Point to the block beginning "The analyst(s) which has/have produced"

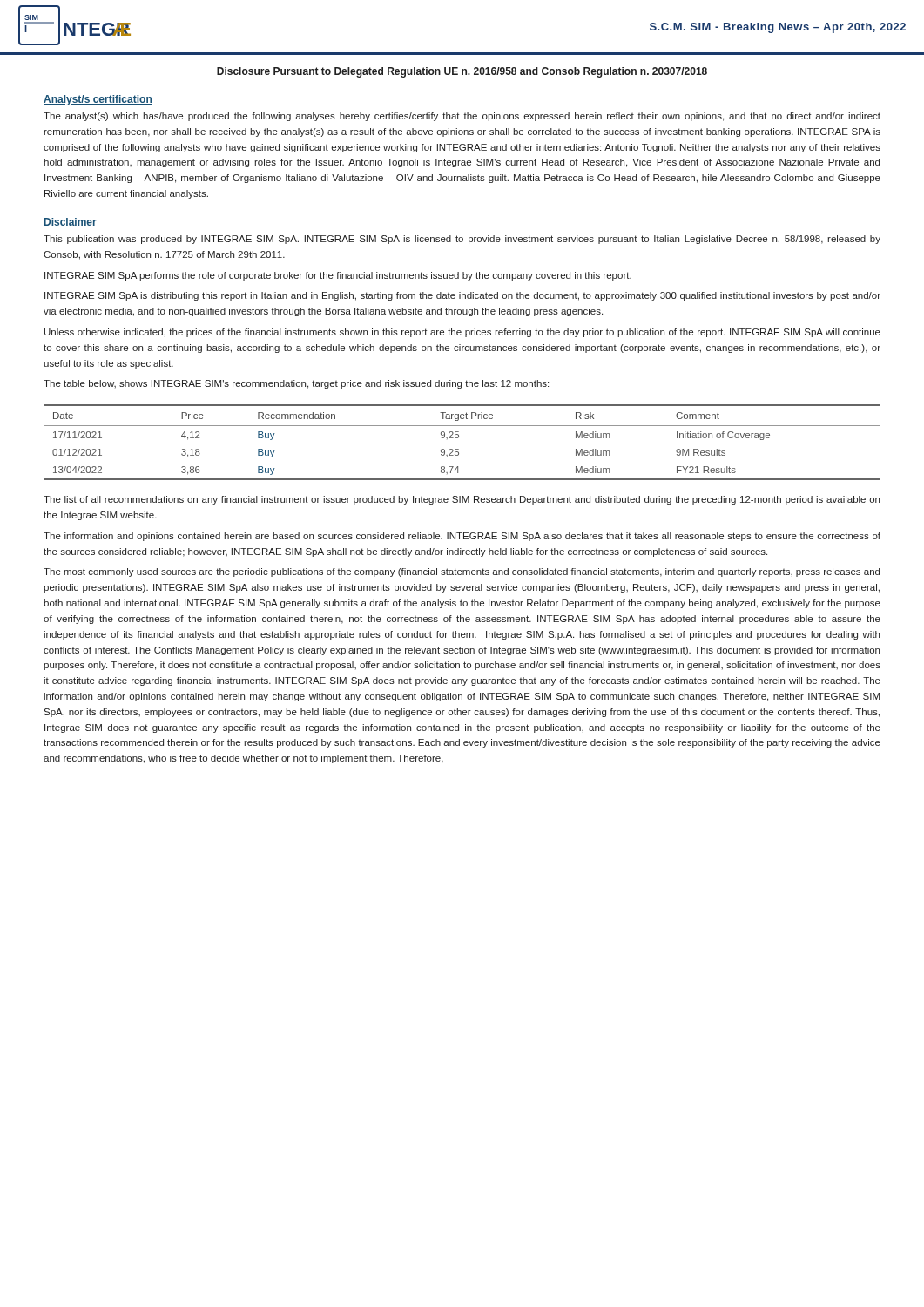tap(462, 155)
